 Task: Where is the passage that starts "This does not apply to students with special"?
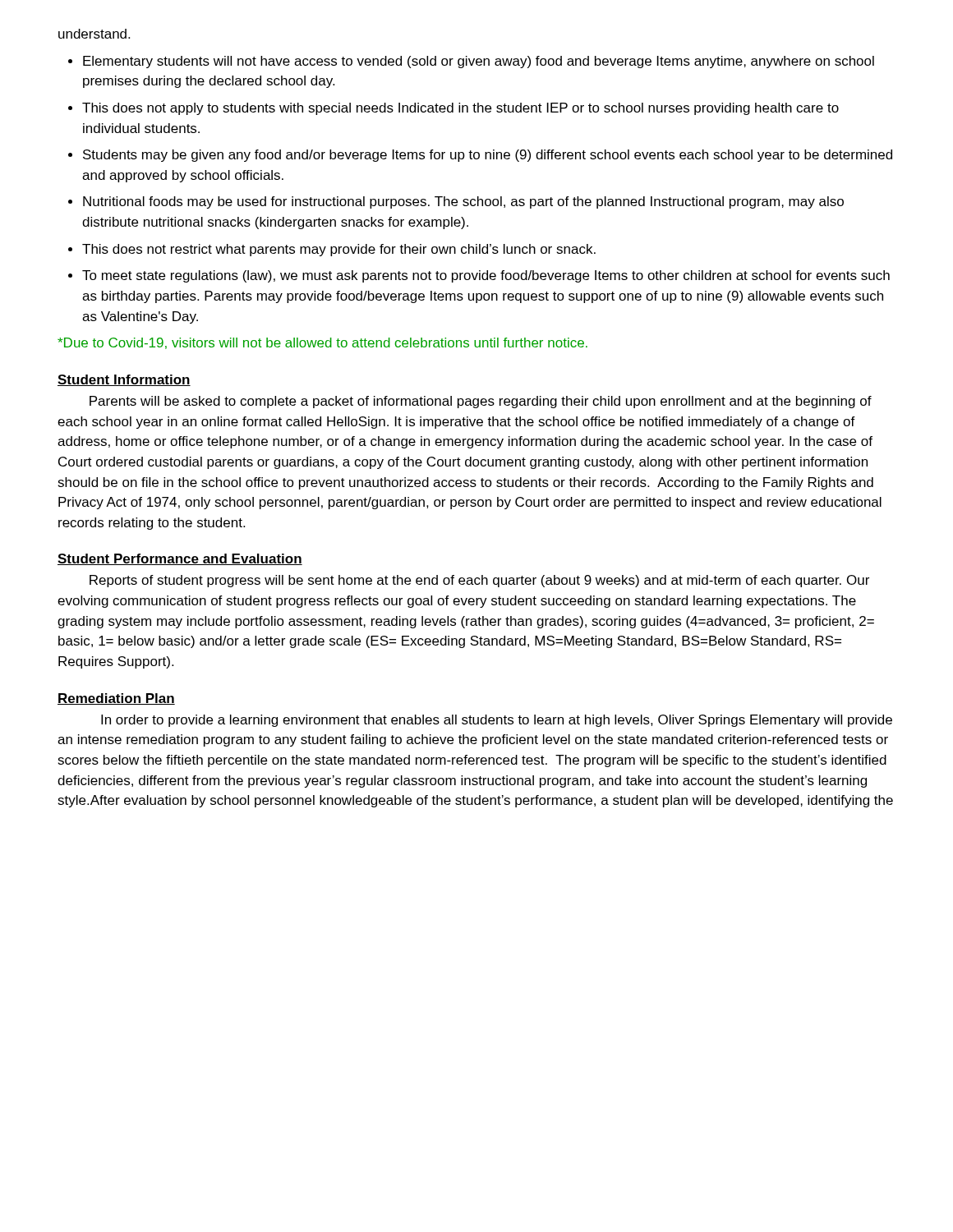[461, 118]
